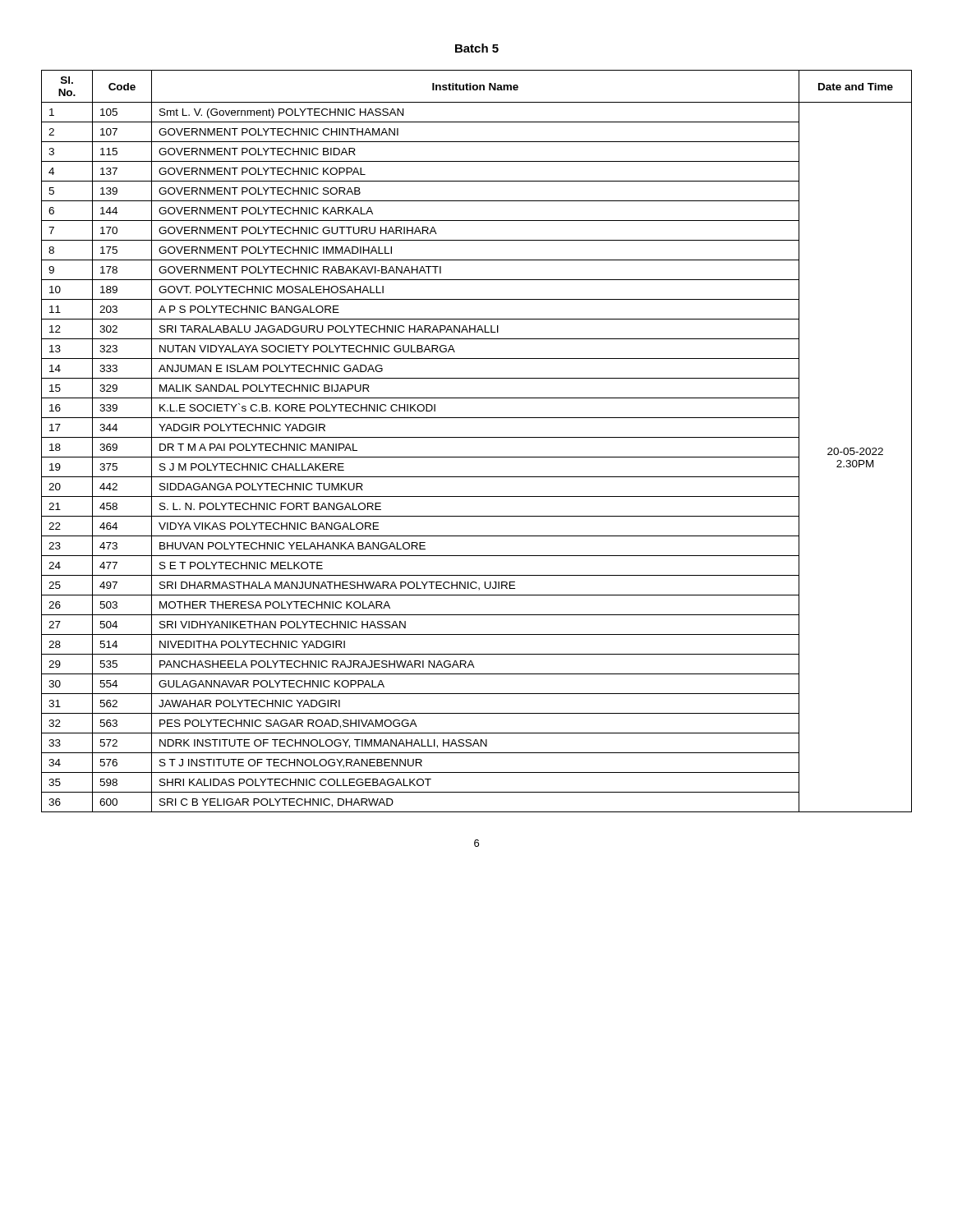The height and width of the screenshot is (1232, 953).
Task: Find the table that mentions "S J M POLYTECHNIC CHALLAKERE"
Action: pos(476,441)
